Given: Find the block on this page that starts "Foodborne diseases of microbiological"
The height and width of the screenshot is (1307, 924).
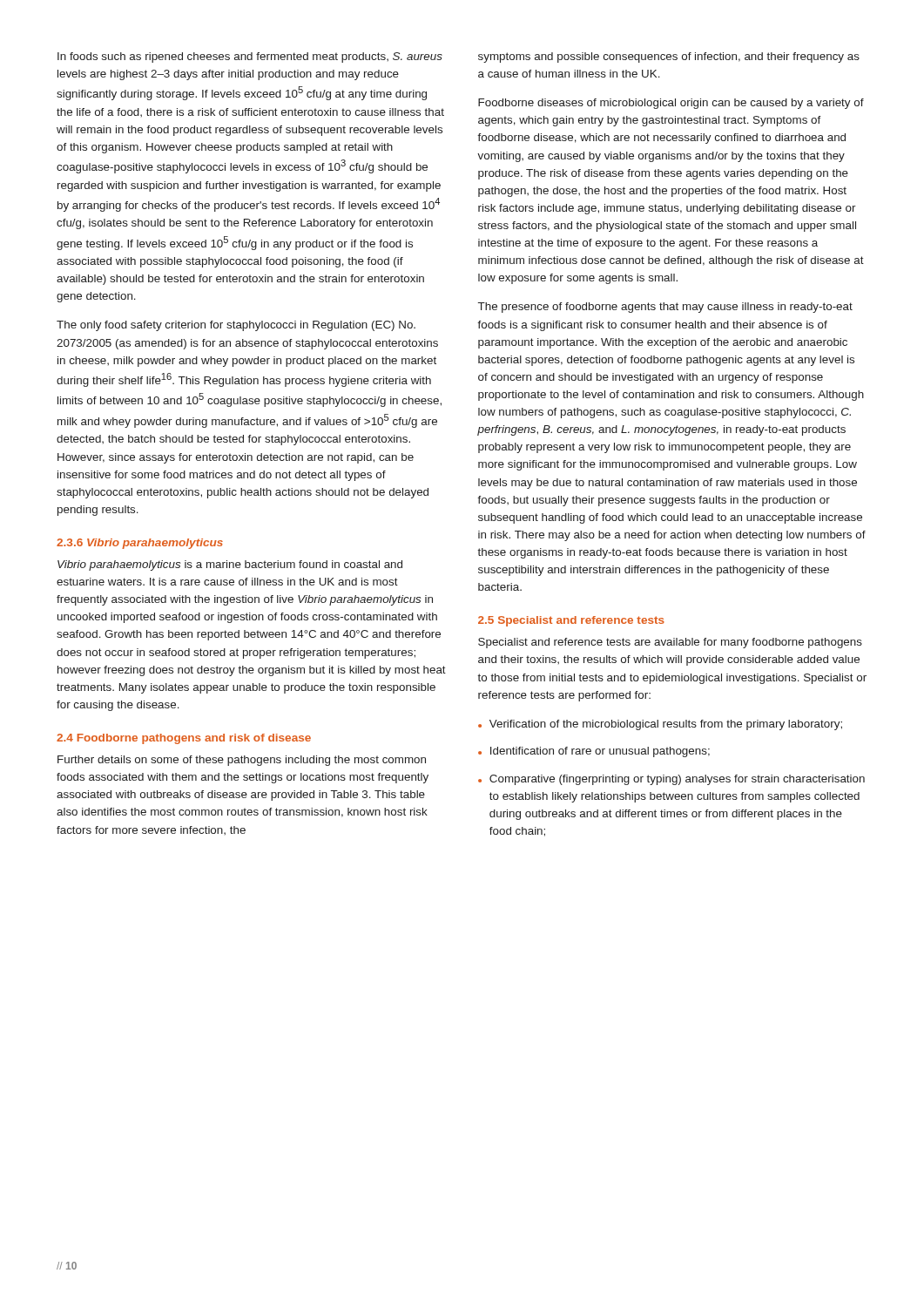Looking at the screenshot, I should click(673, 191).
